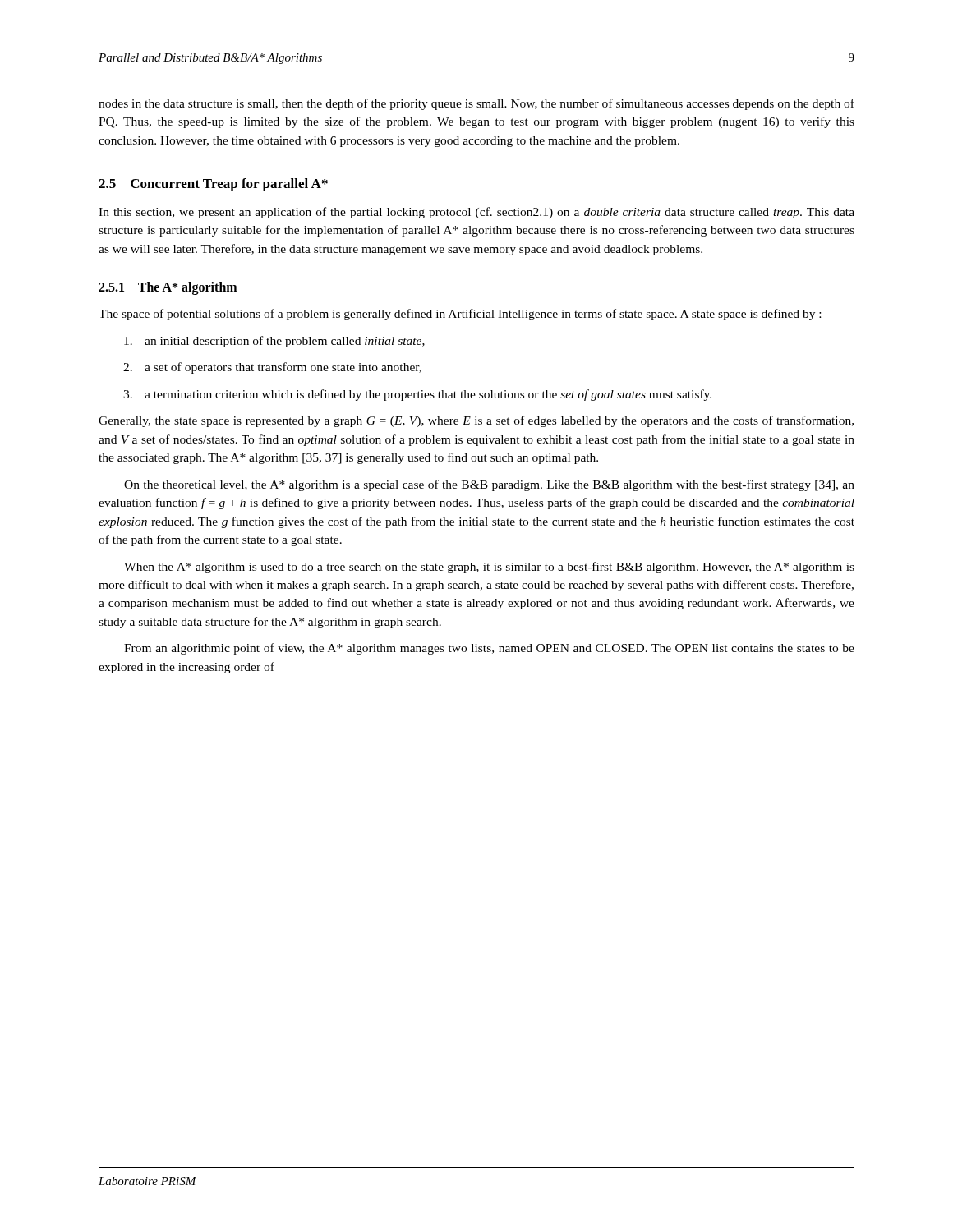The image size is (953, 1232).
Task: Find the text block that says "In this section, we present an application"
Action: [476, 230]
